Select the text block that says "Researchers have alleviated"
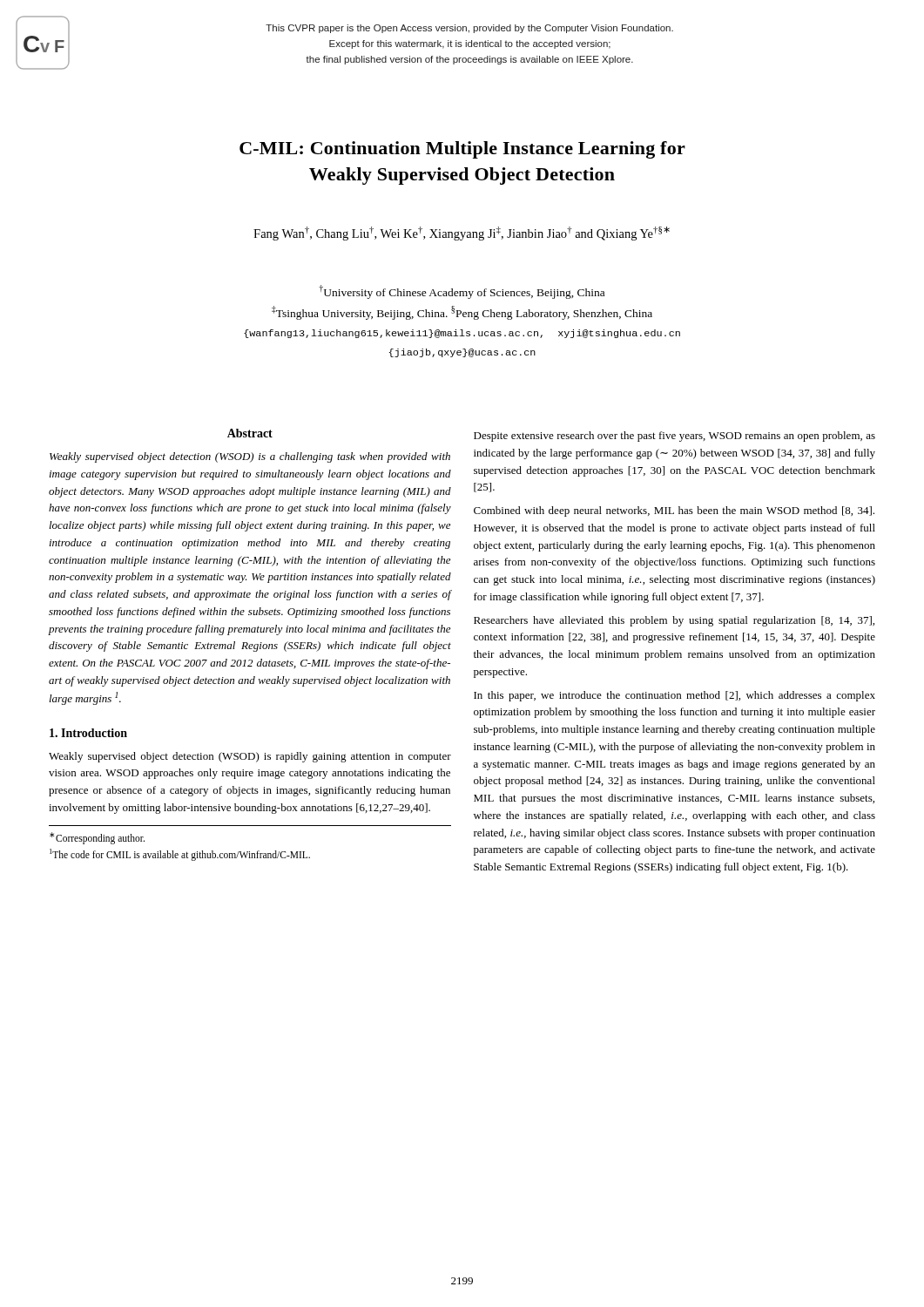924x1307 pixels. pos(674,645)
